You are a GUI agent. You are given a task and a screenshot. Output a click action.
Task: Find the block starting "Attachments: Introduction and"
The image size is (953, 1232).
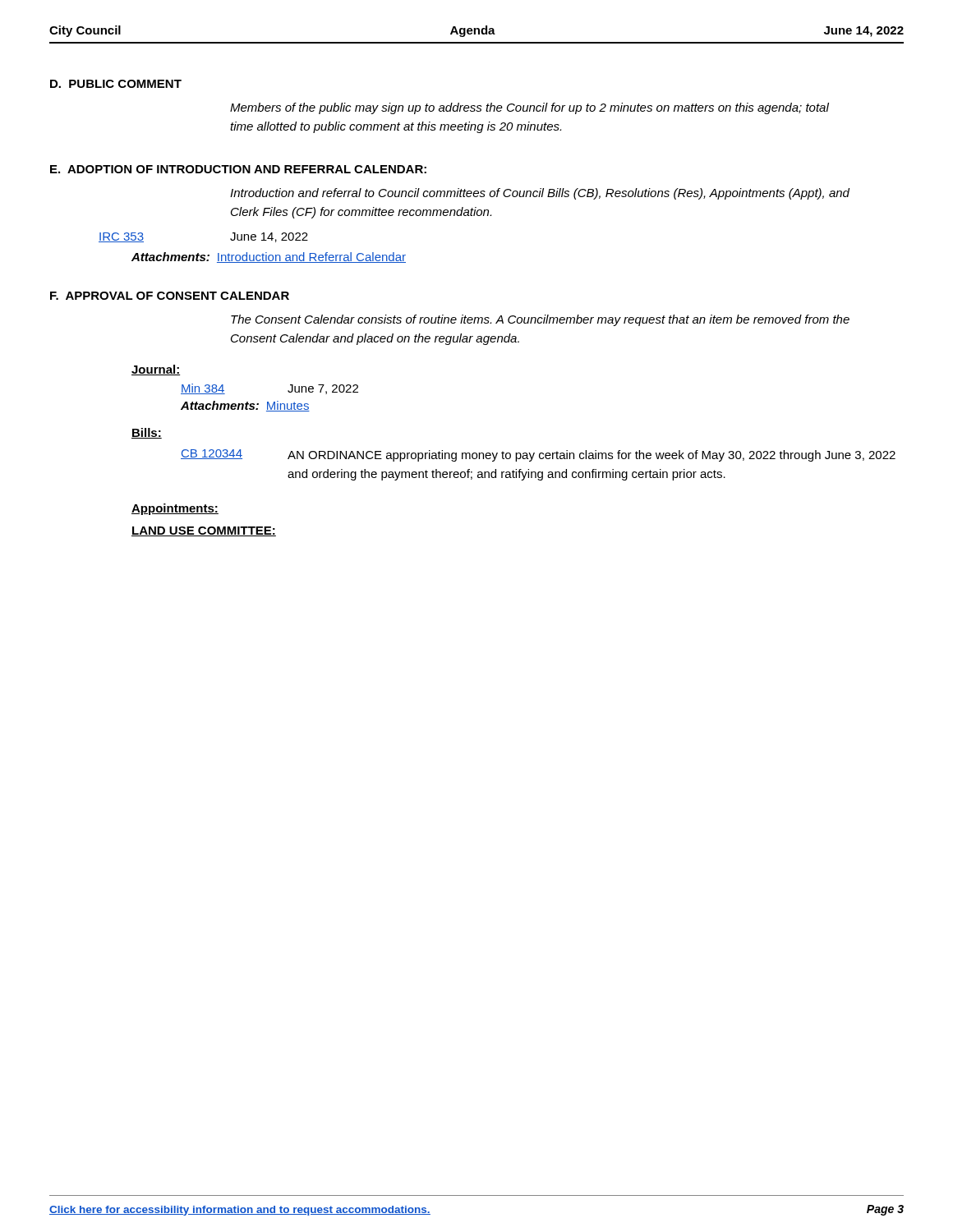click(269, 257)
